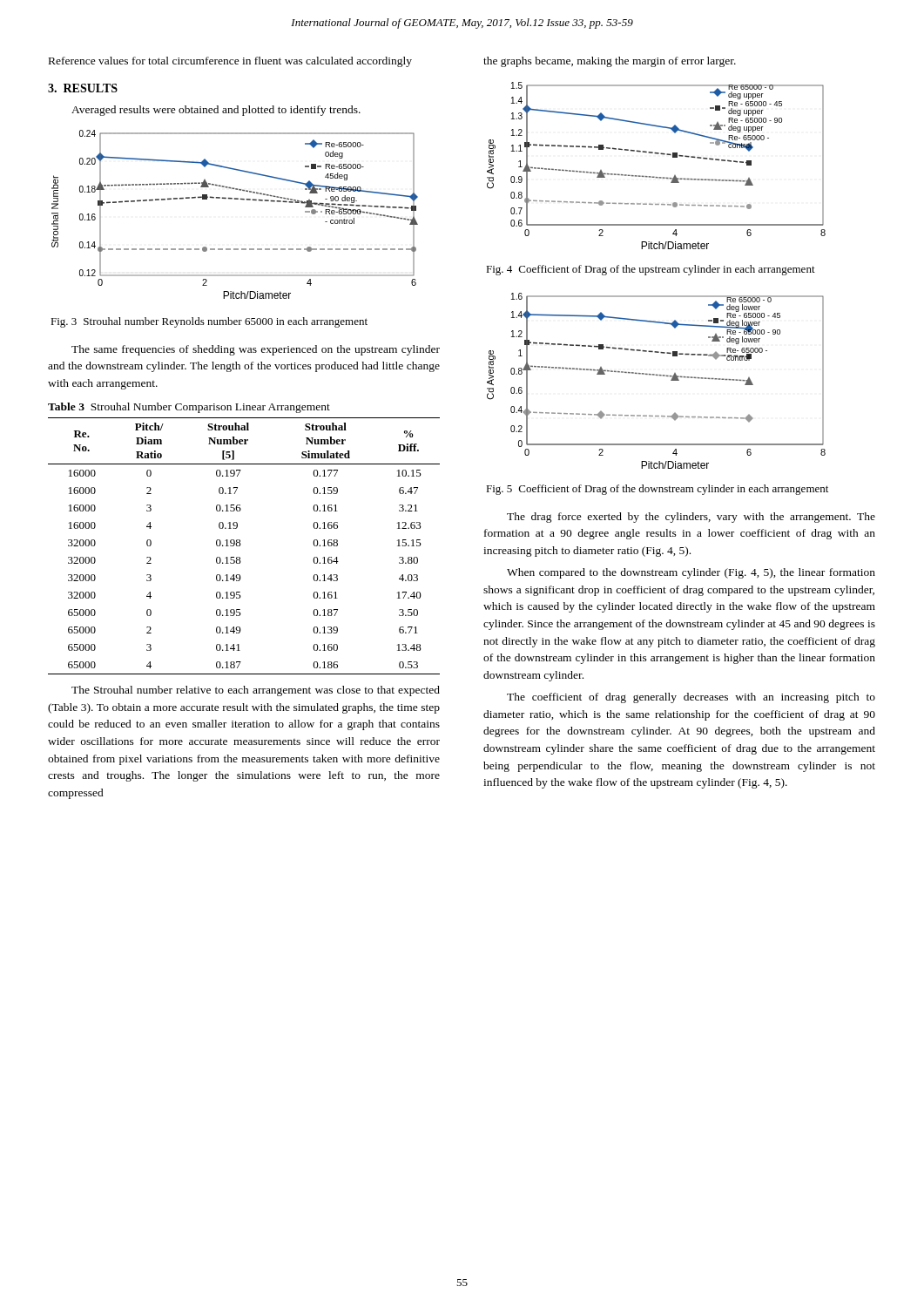Point to the passage starting "3. RESULTS"
This screenshot has height=1307, width=924.
[83, 88]
